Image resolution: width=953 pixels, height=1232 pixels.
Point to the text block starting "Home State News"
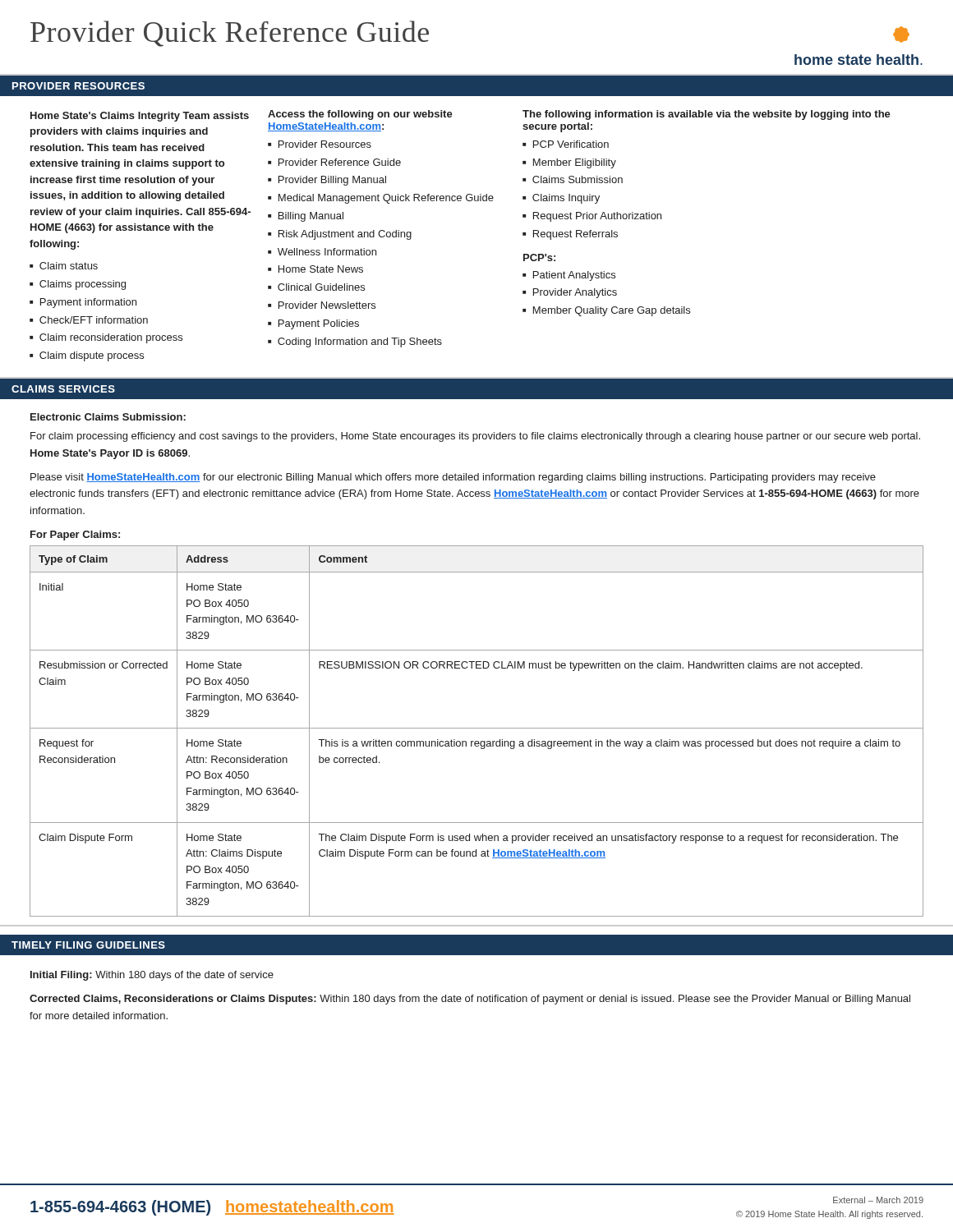(321, 269)
